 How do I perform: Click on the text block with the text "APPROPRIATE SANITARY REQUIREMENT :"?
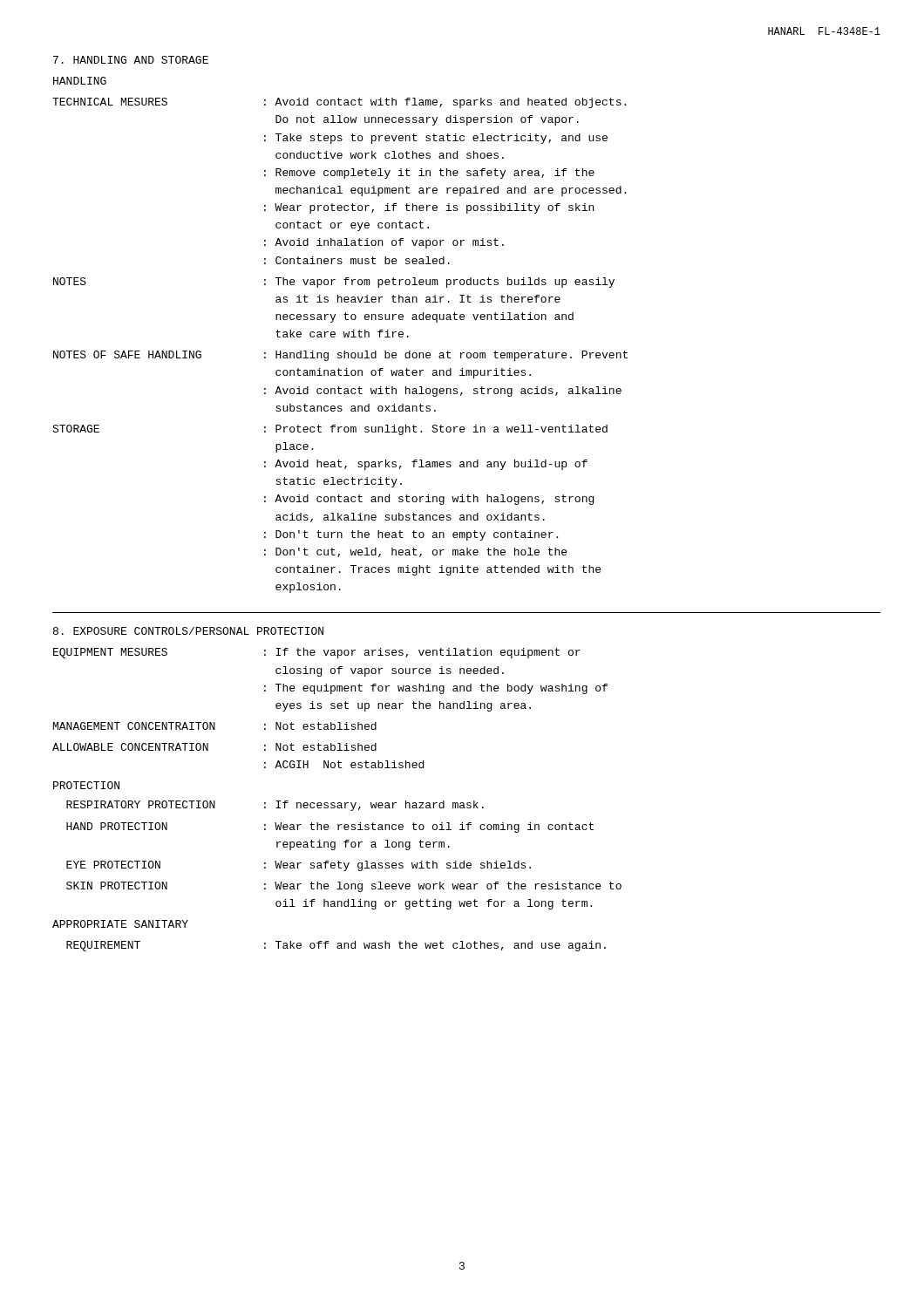click(466, 936)
